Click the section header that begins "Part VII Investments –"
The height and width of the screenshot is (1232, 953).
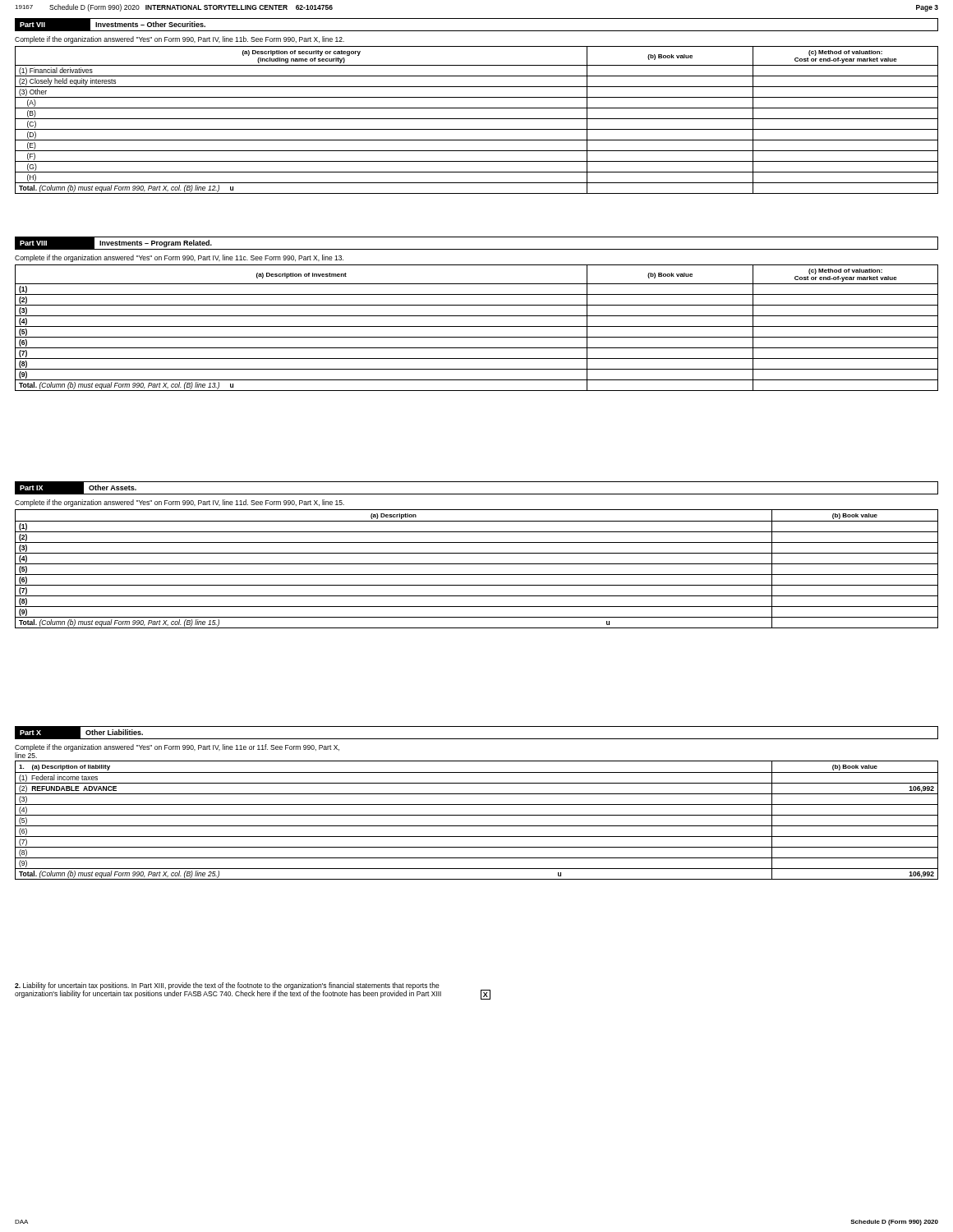pos(476,25)
